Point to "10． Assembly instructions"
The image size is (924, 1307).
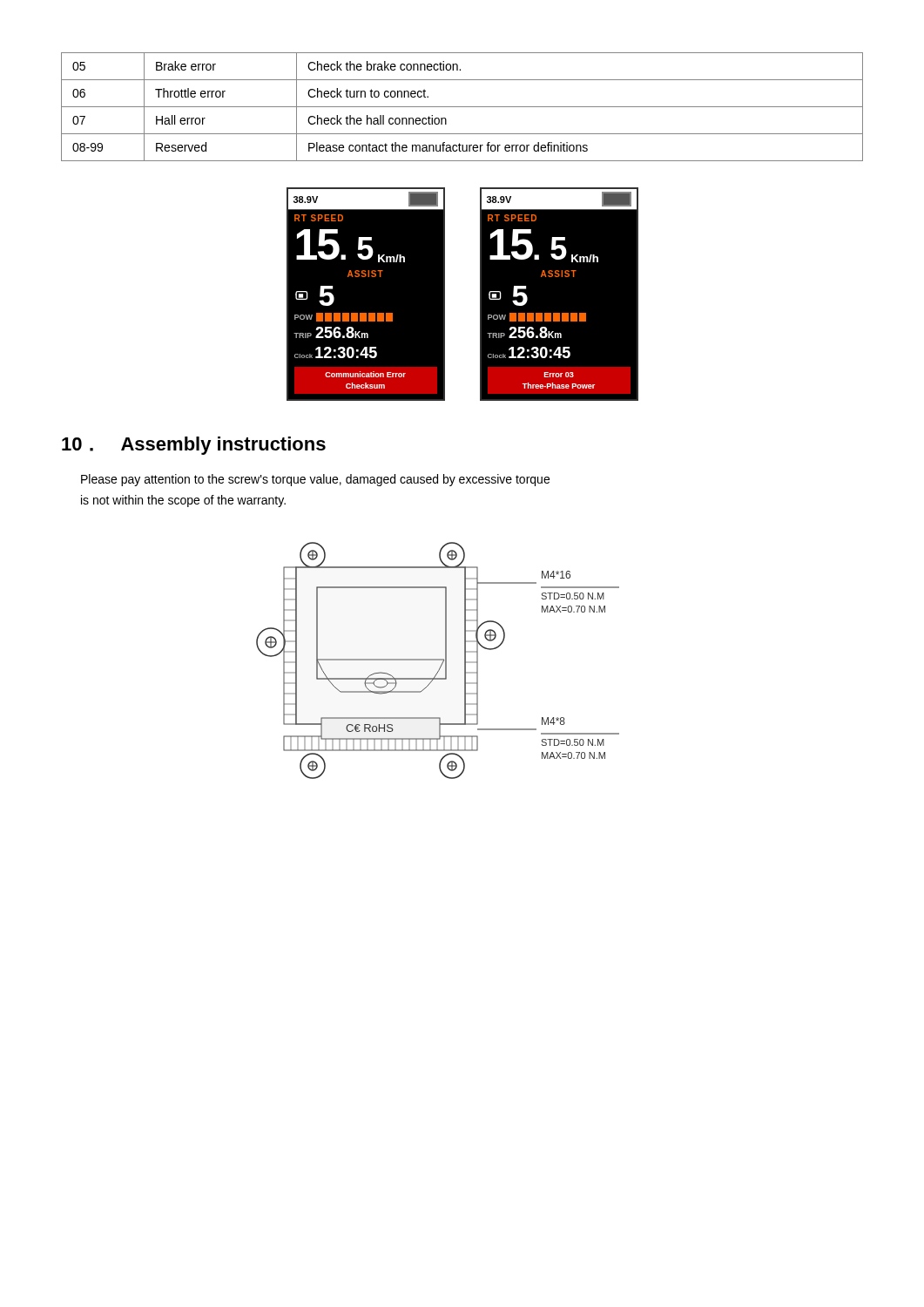[194, 444]
